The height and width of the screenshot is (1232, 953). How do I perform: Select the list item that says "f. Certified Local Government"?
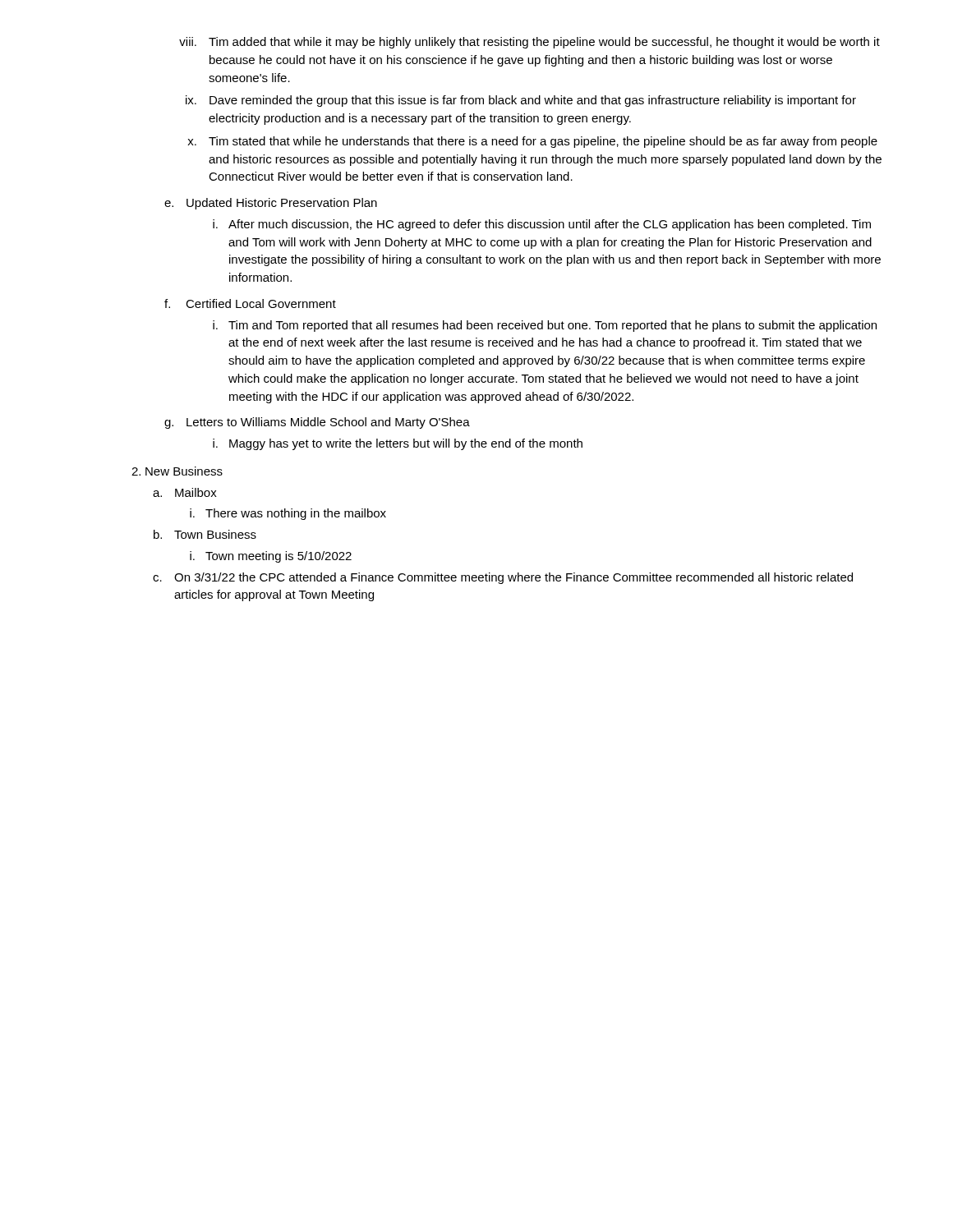[250, 303]
